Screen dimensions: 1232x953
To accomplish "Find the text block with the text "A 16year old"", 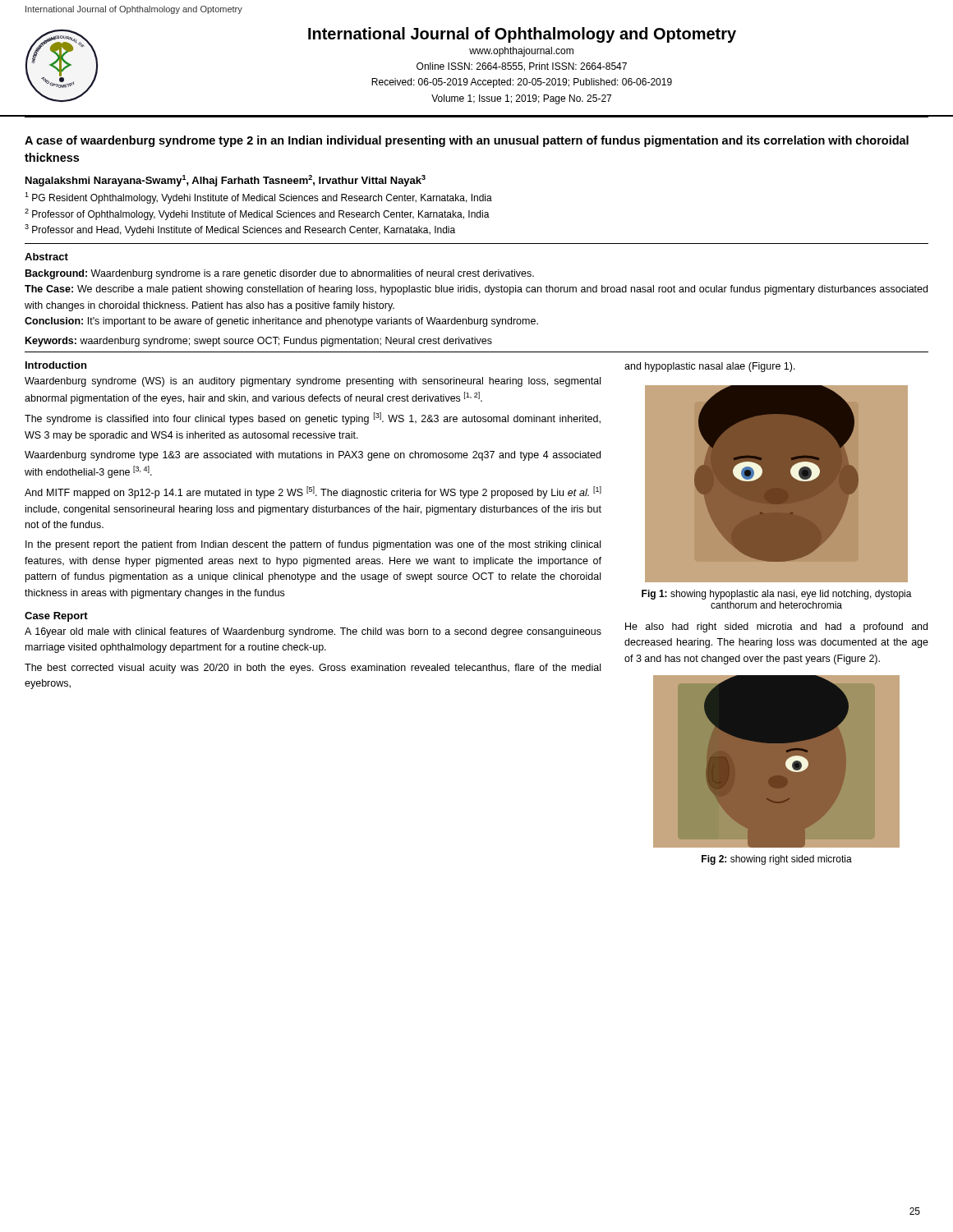I will coord(313,639).
